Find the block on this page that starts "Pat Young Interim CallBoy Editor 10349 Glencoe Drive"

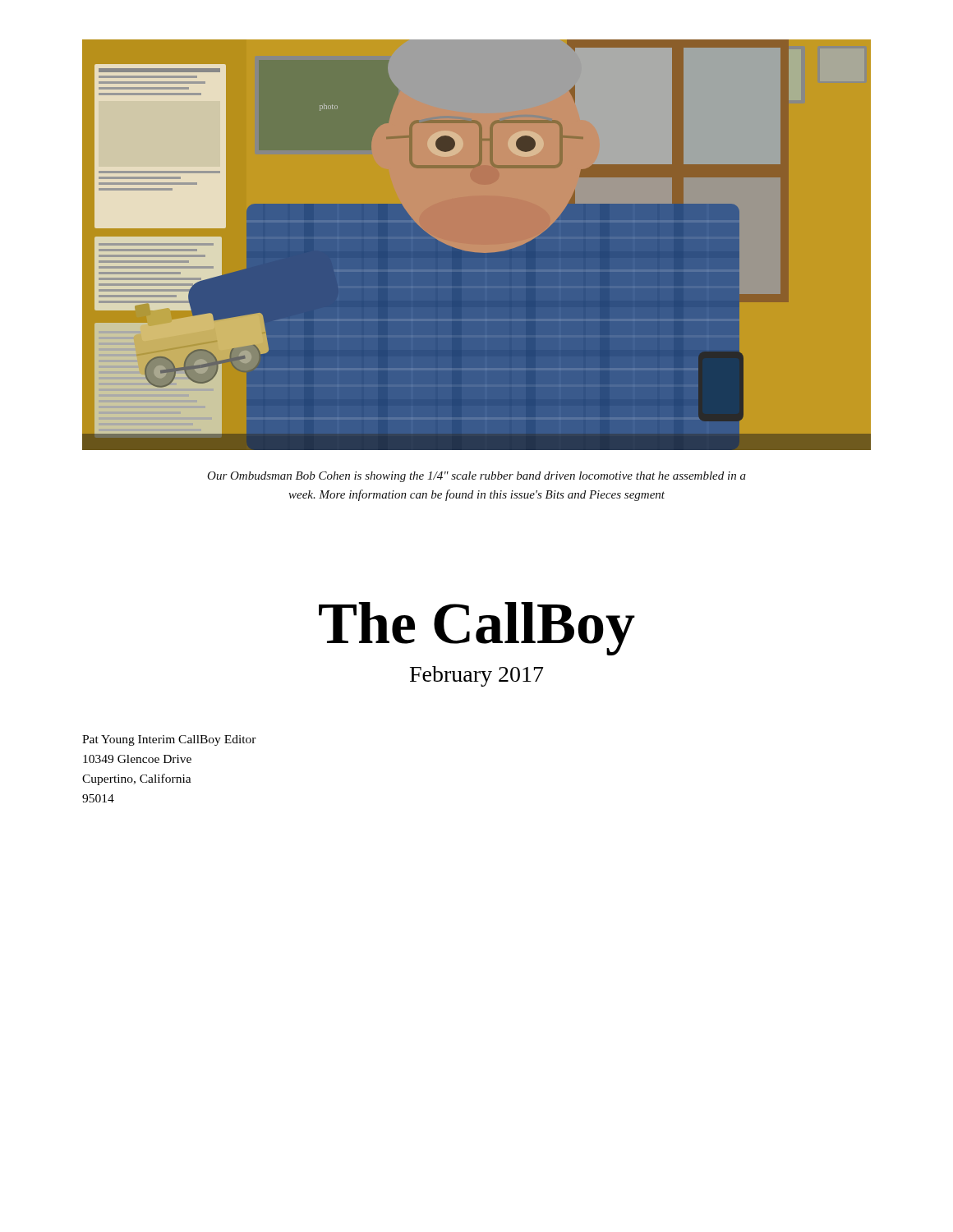(169, 769)
